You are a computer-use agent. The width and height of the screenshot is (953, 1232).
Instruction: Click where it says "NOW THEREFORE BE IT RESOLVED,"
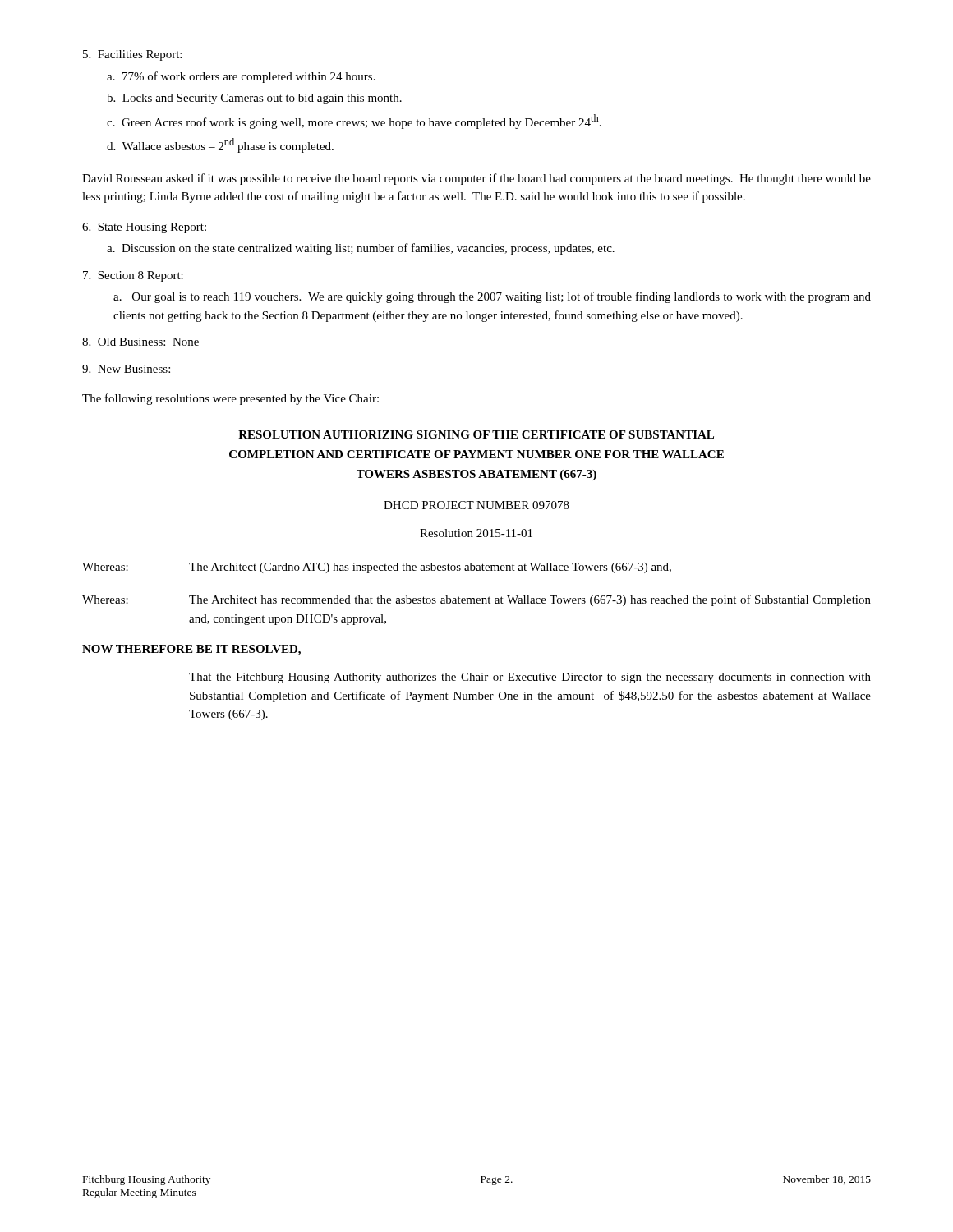[192, 649]
